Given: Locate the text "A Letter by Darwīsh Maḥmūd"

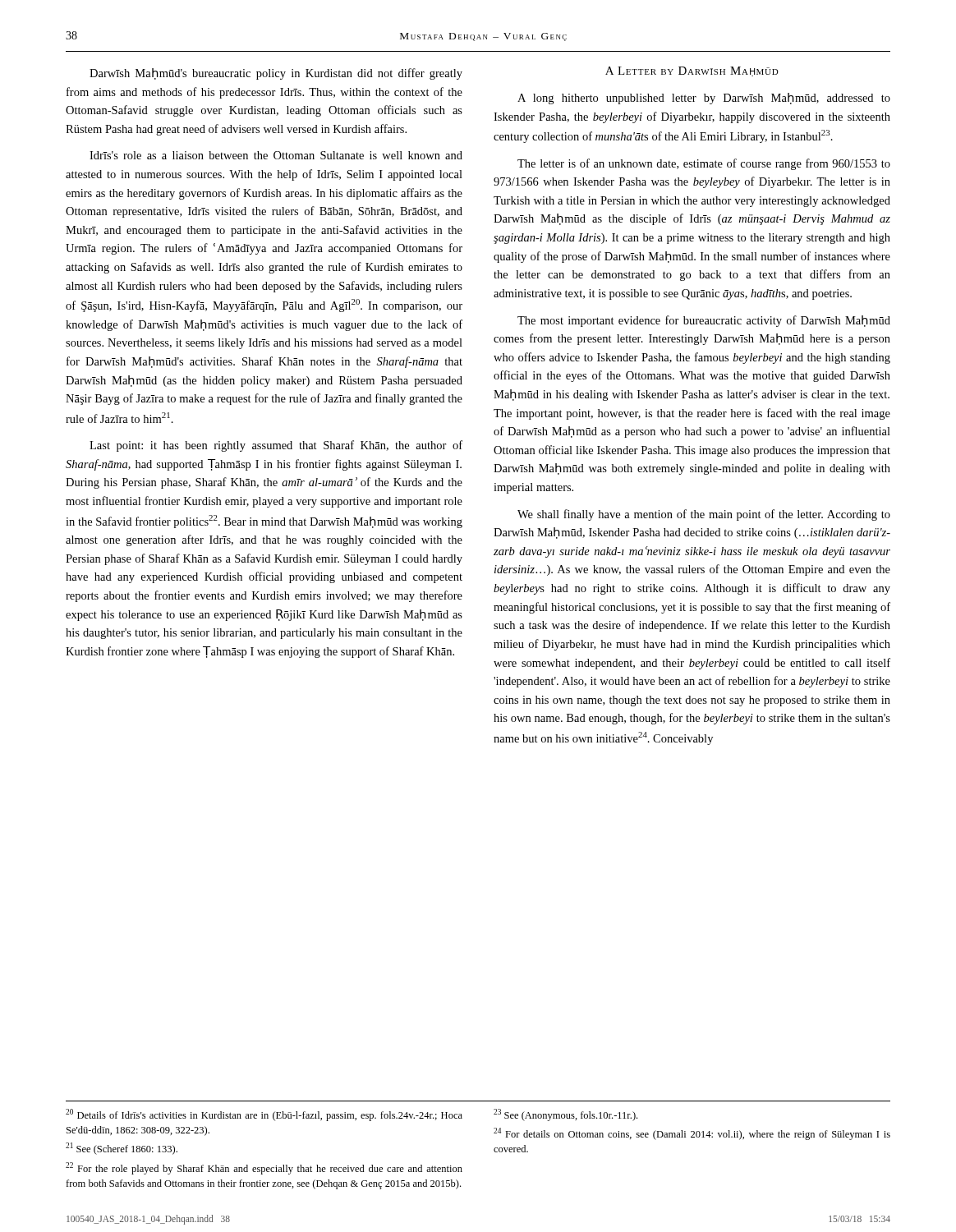Looking at the screenshot, I should (692, 71).
